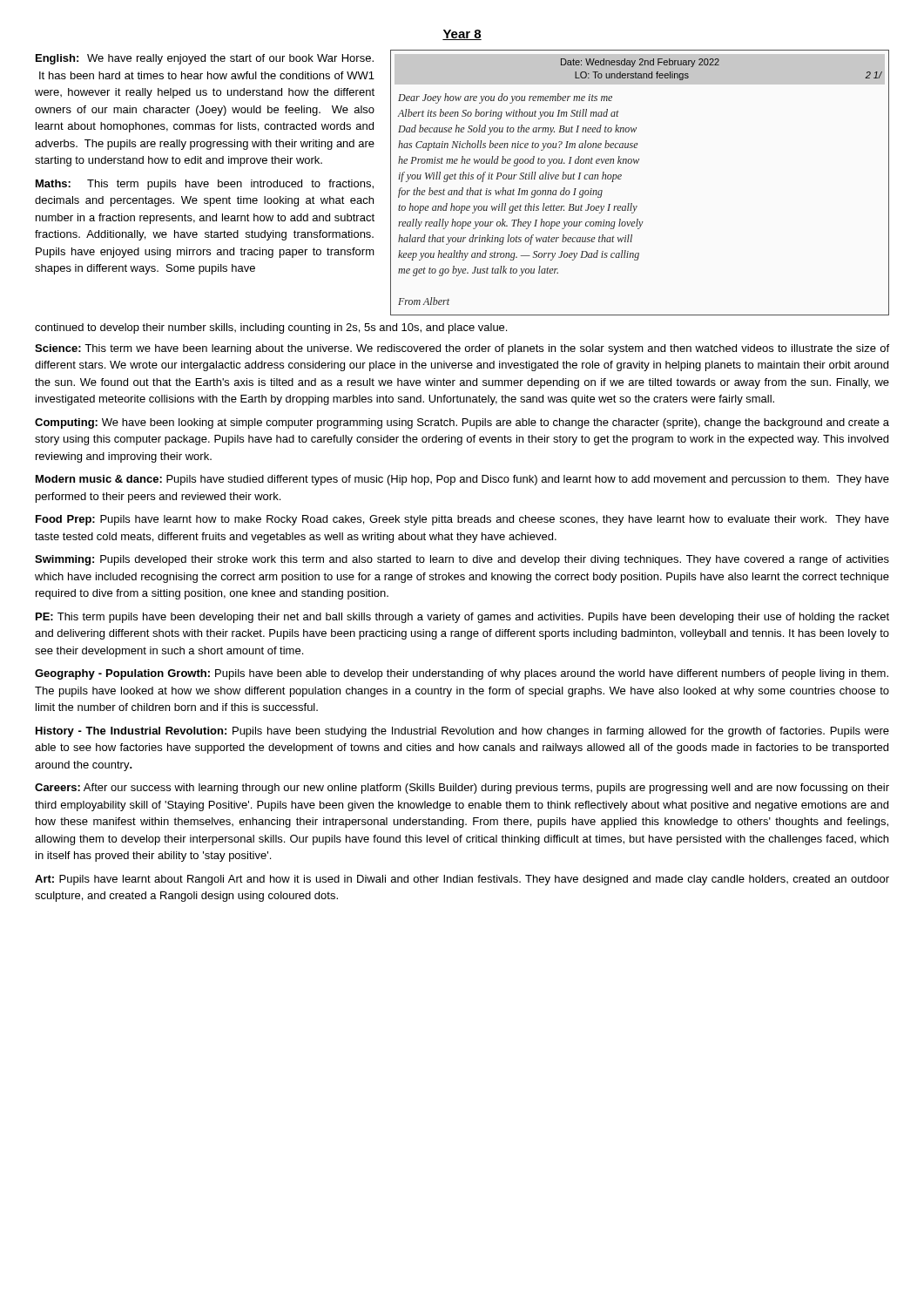Locate the region starting "Year 8"

(x=462, y=34)
